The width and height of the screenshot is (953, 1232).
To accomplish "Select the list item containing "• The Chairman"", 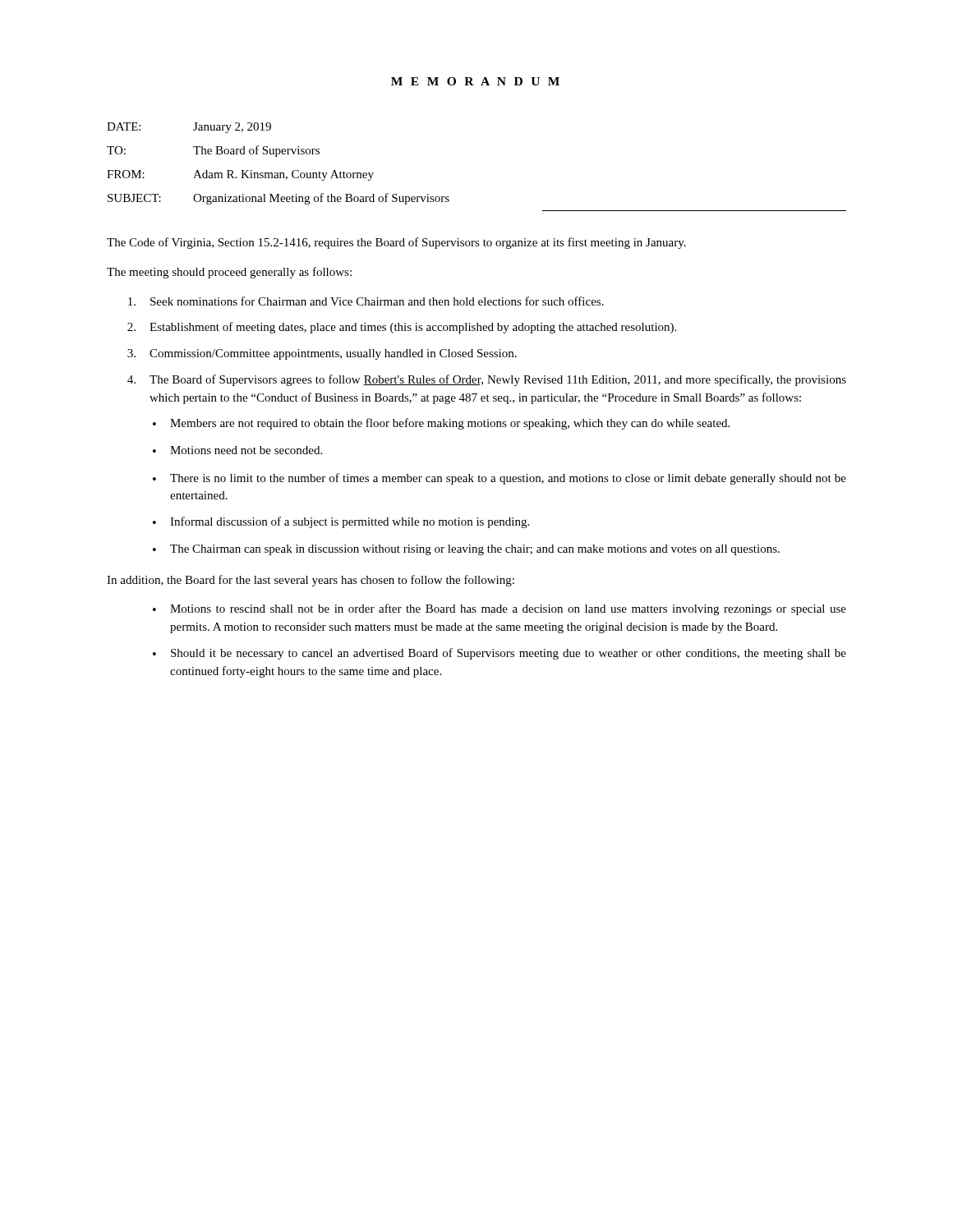I will click(499, 550).
